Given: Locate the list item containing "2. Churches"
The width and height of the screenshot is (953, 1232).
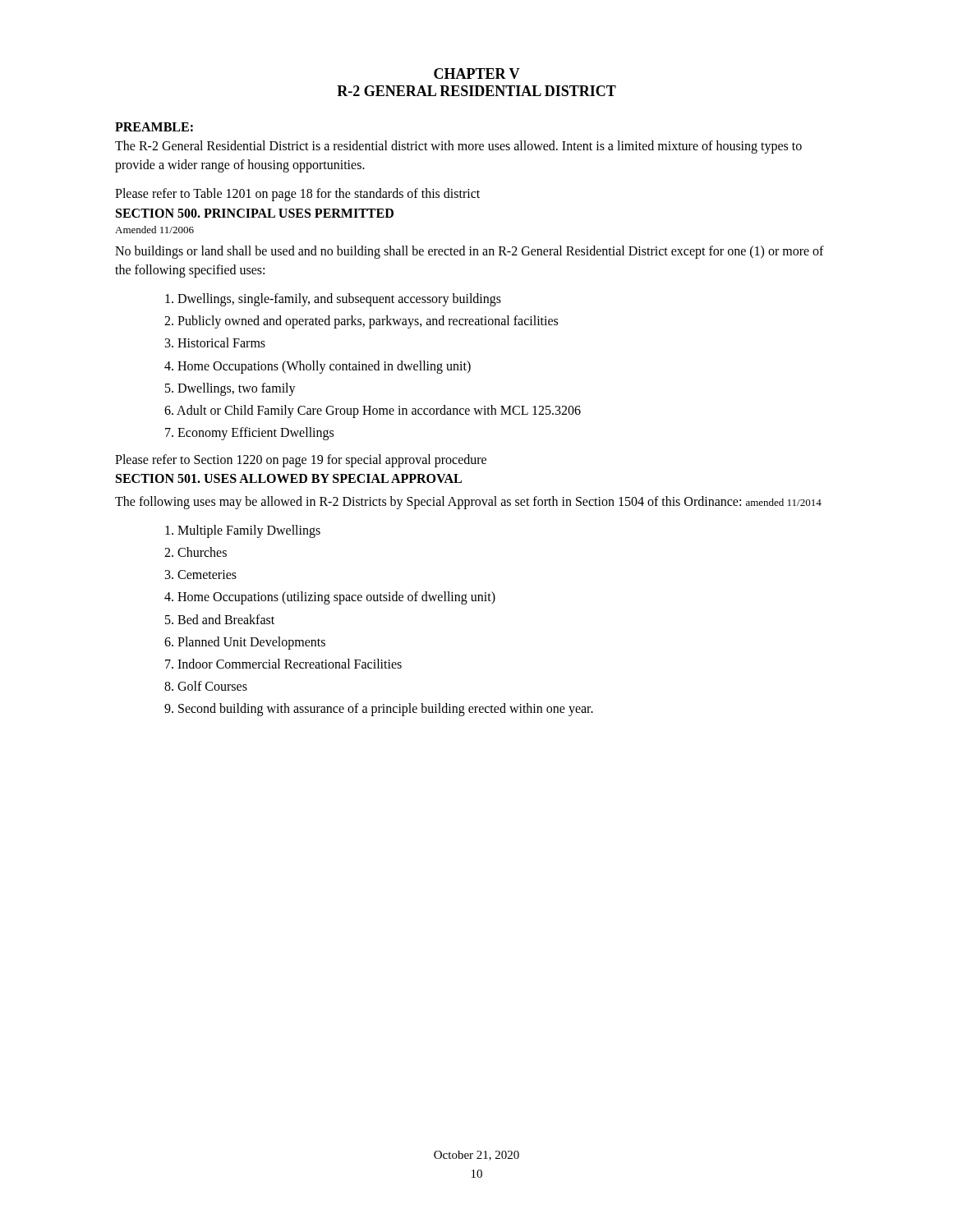Looking at the screenshot, I should (x=196, y=552).
